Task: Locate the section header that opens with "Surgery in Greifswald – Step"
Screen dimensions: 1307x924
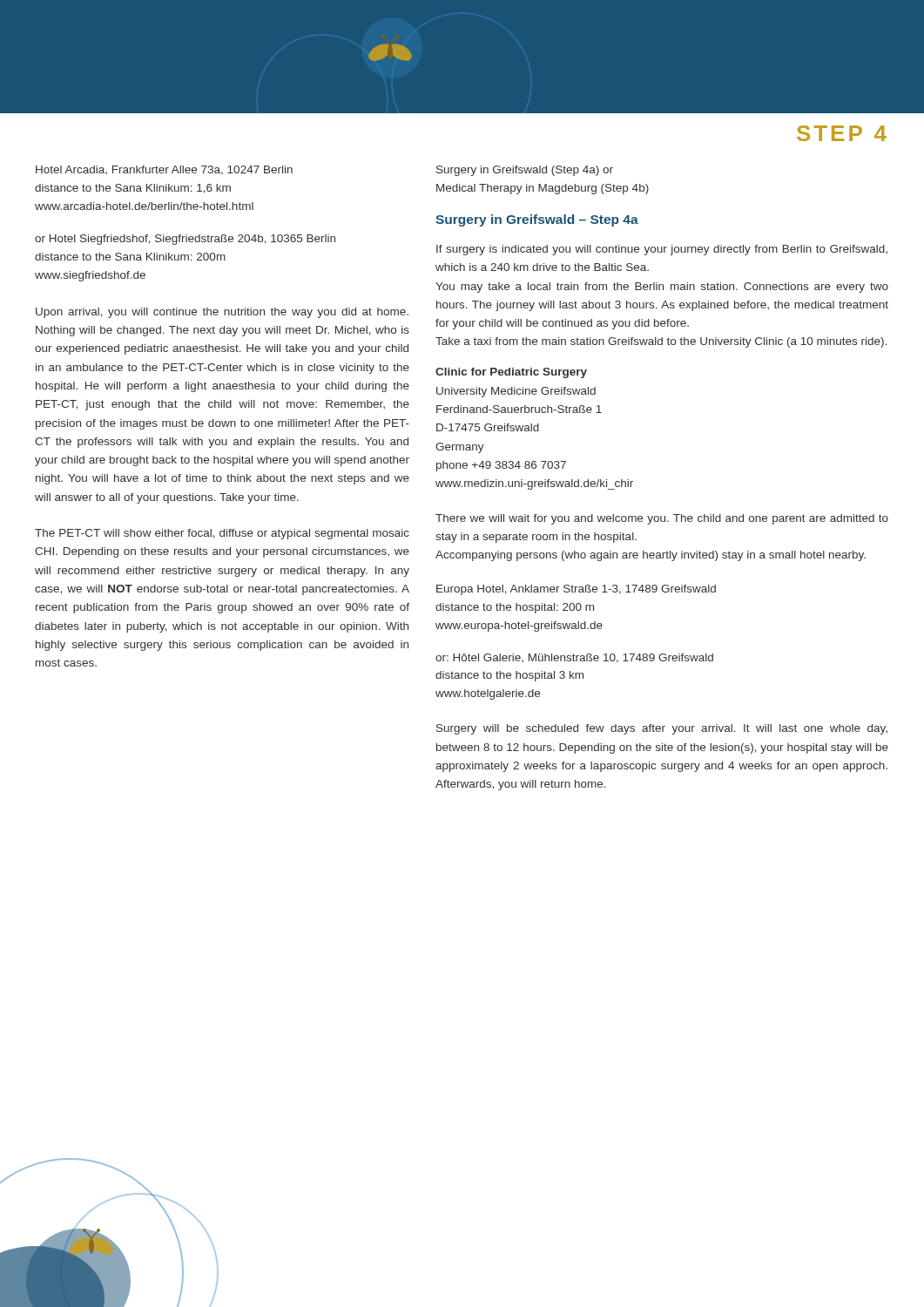Action: [x=537, y=219]
